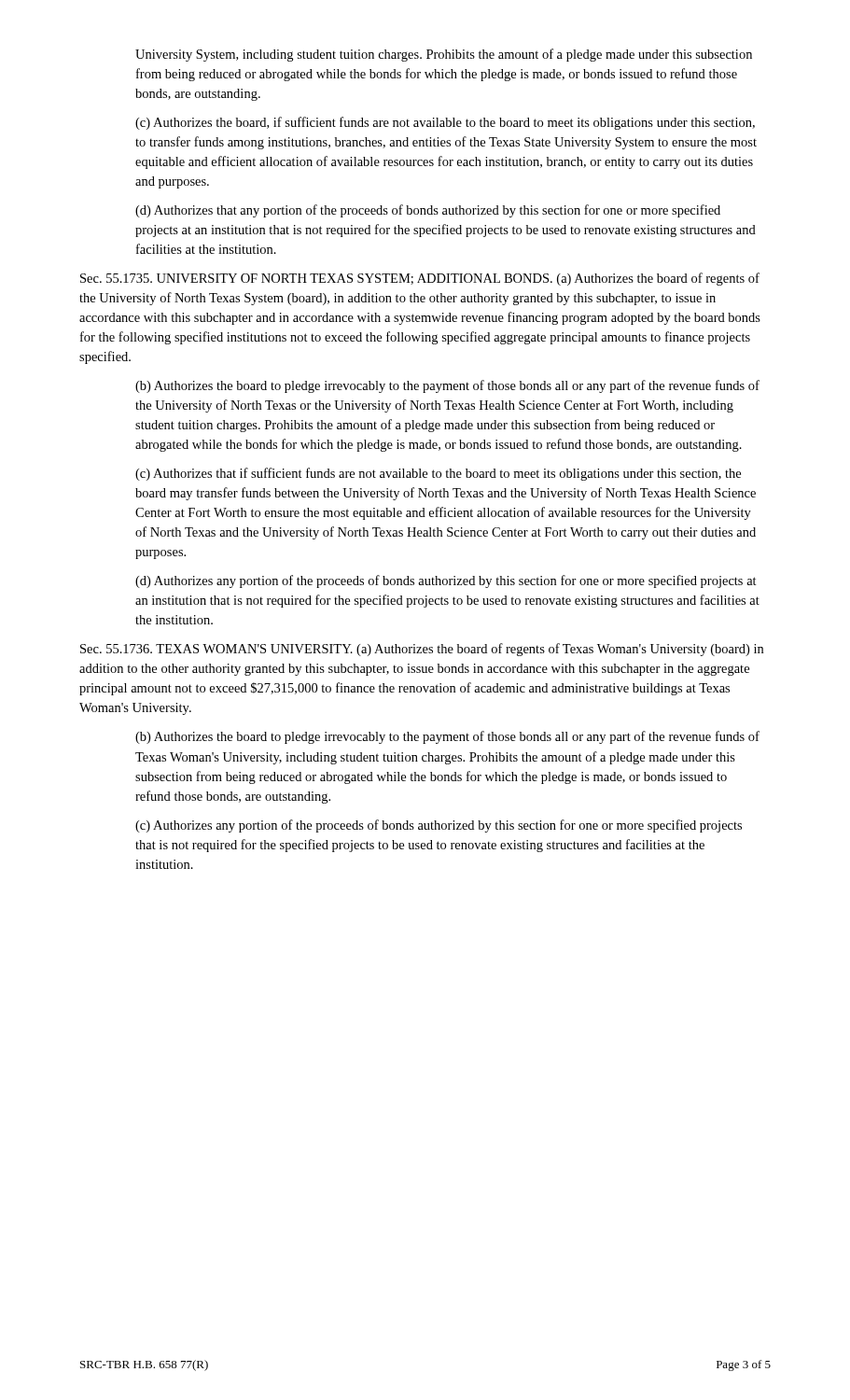Locate the block of text that opens with "University System, including"
The image size is (850, 1400).
pos(448,74)
